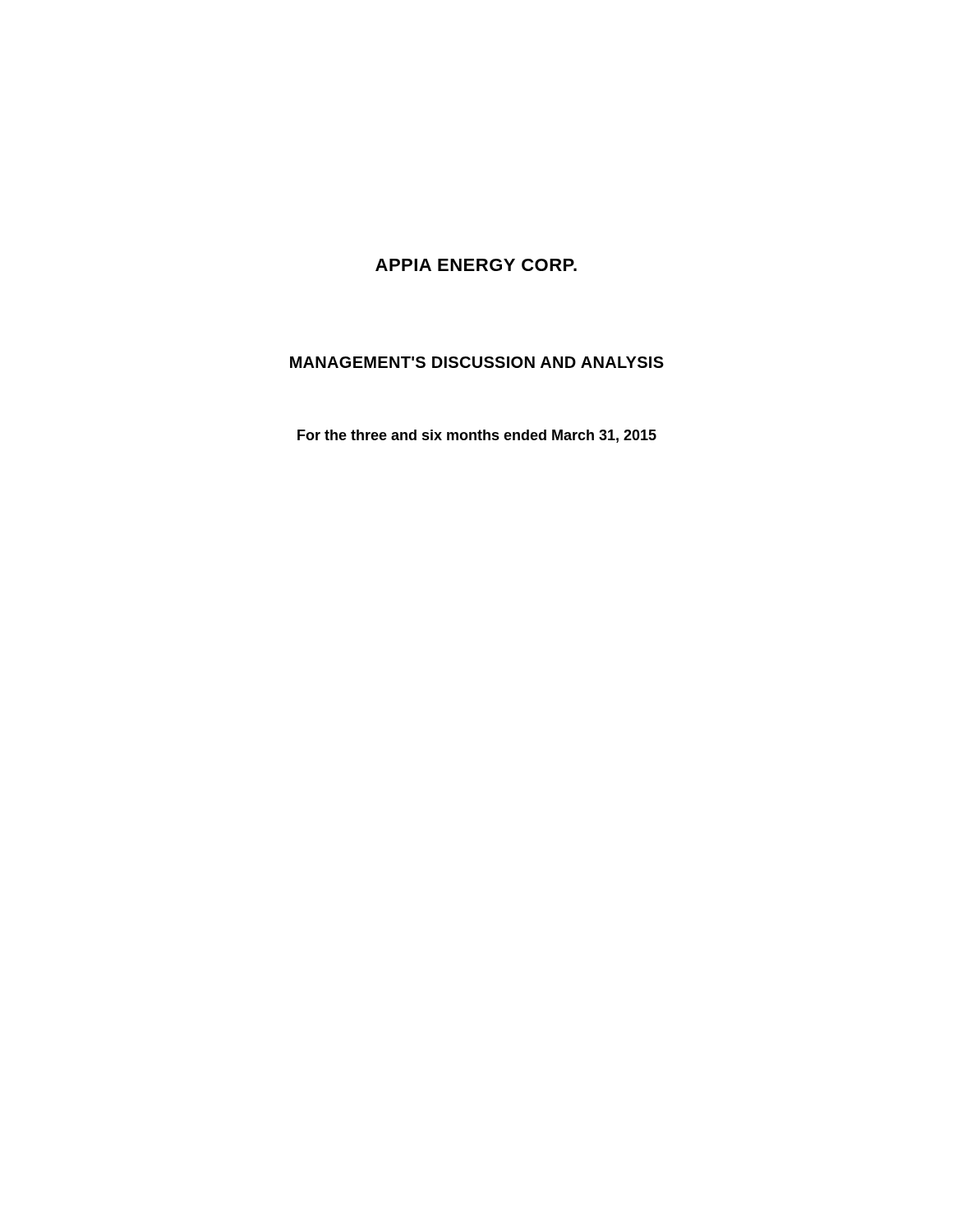Locate the section header with the text "MANAGEMENT'S DISCUSSION AND ANALYSIS"
The image size is (953, 1232).
pos(476,362)
